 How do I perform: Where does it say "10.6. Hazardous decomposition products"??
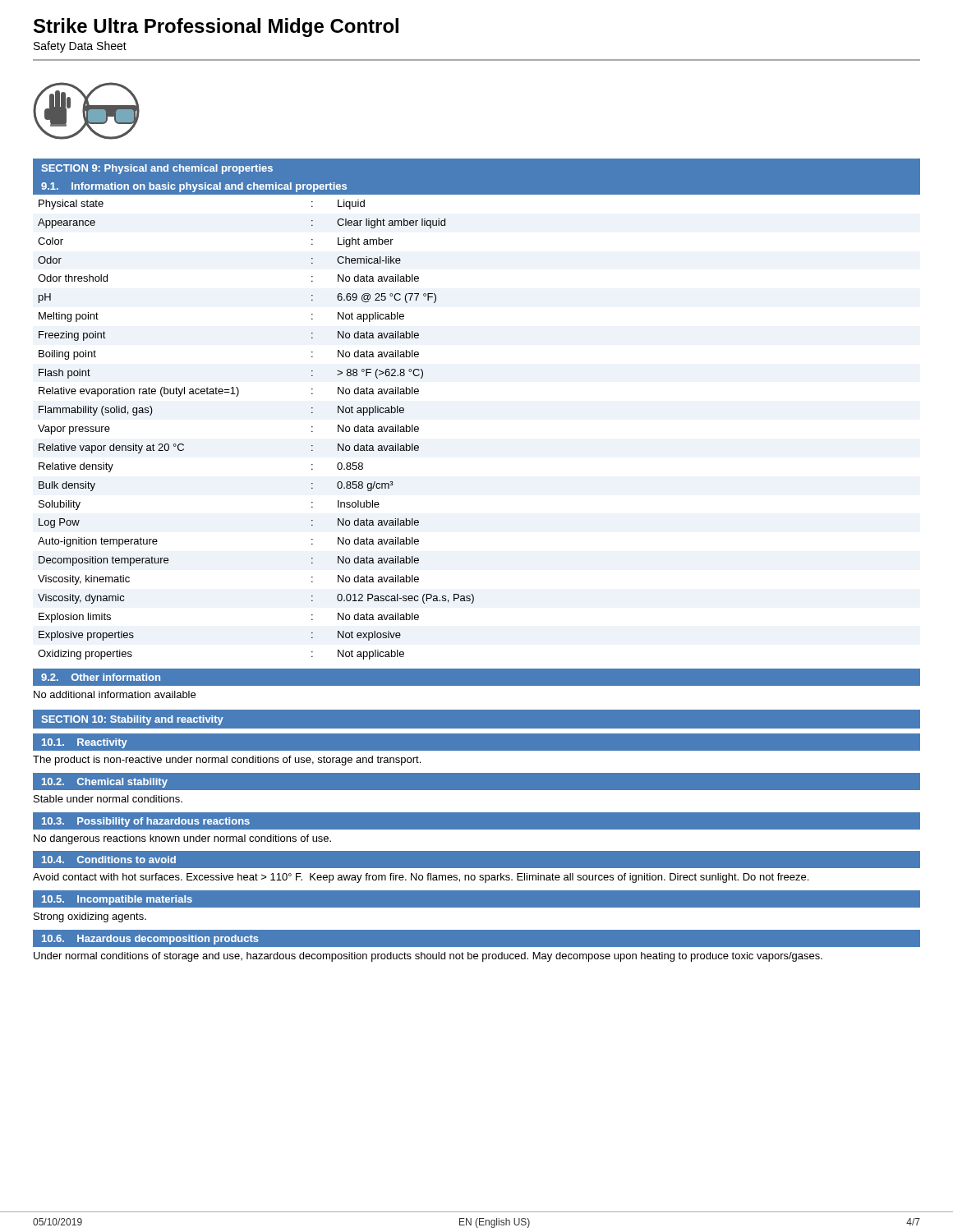click(150, 939)
